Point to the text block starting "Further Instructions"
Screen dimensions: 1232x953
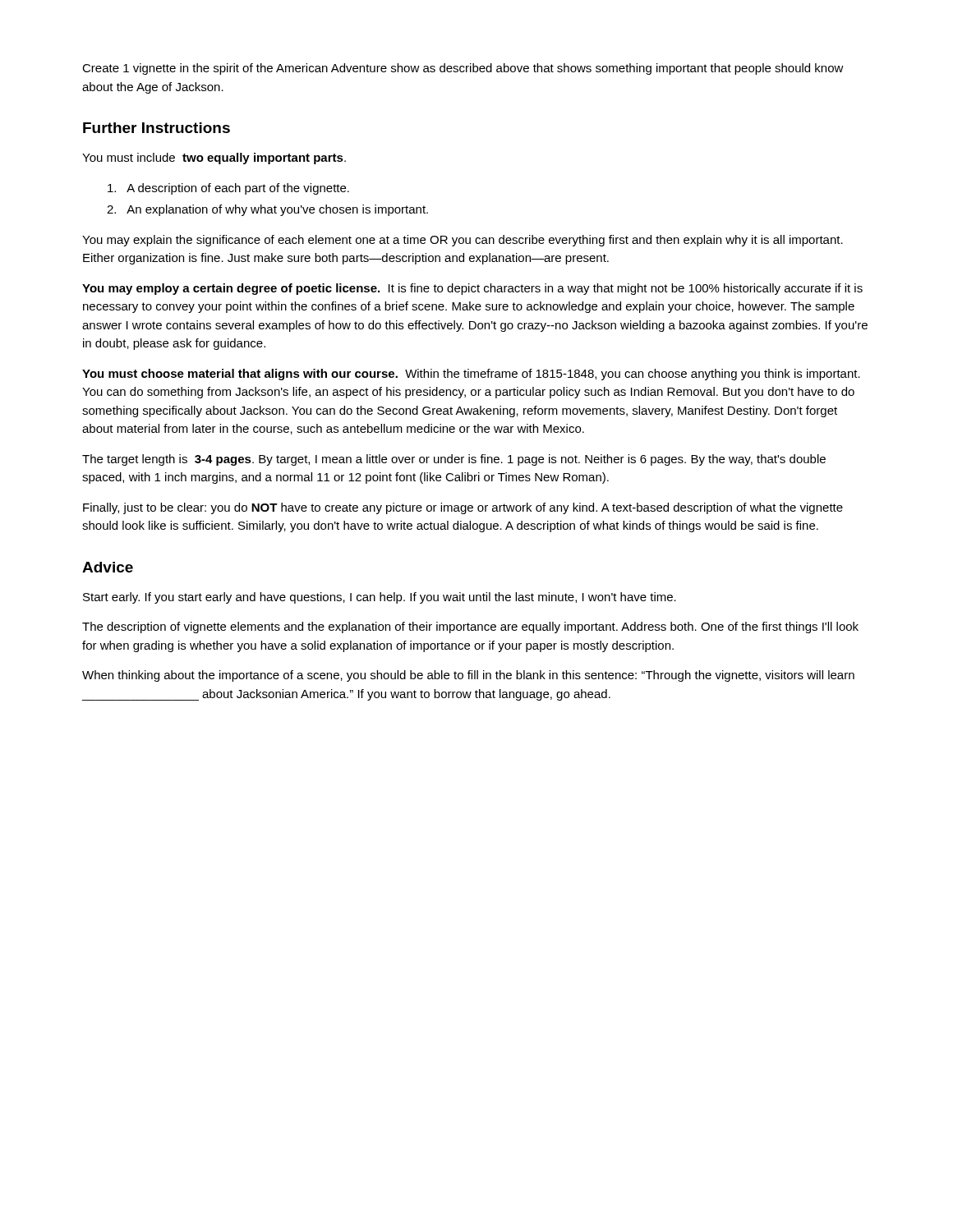pyautogui.click(x=156, y=128)
